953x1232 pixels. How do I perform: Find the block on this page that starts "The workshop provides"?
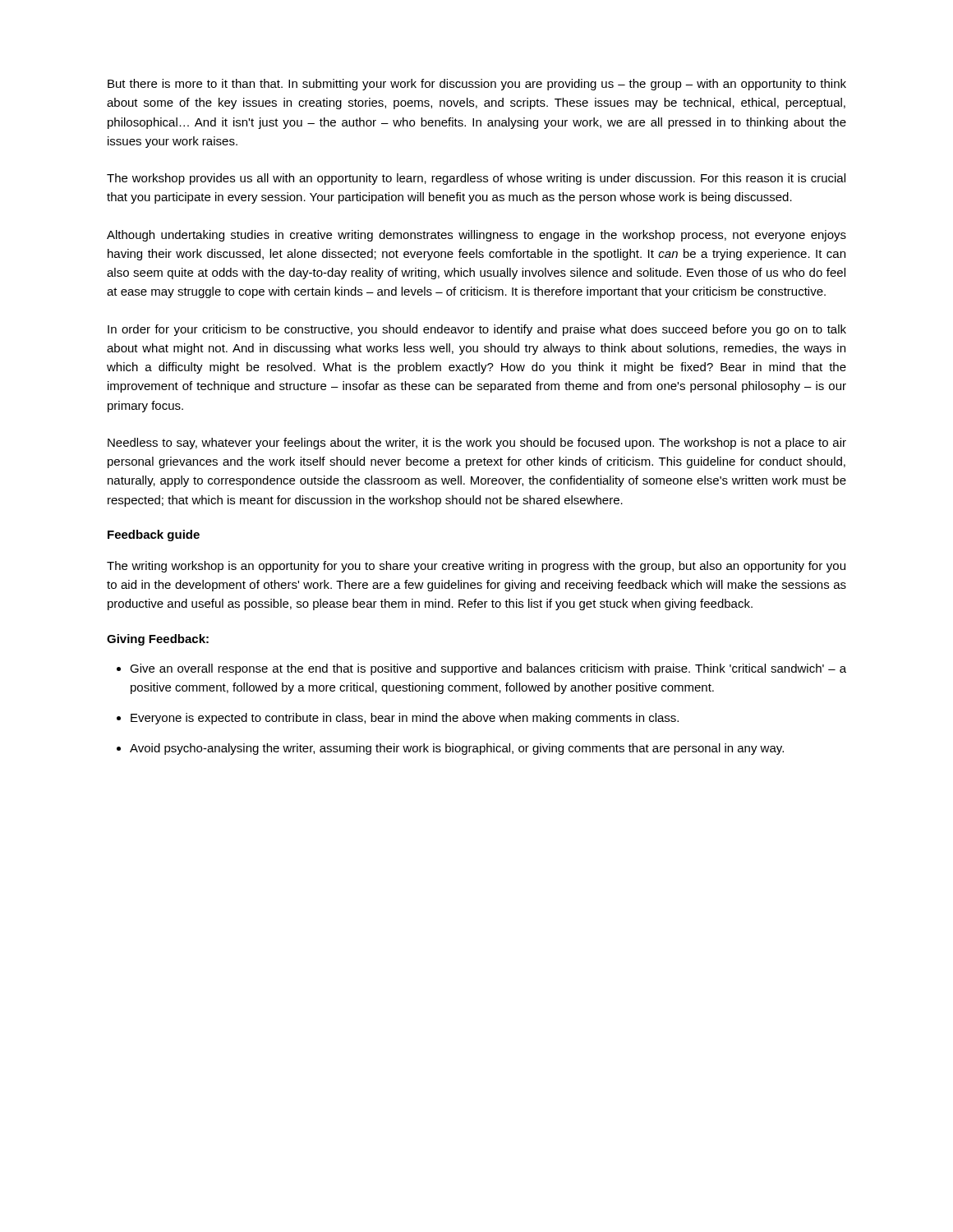pos(476,187)
